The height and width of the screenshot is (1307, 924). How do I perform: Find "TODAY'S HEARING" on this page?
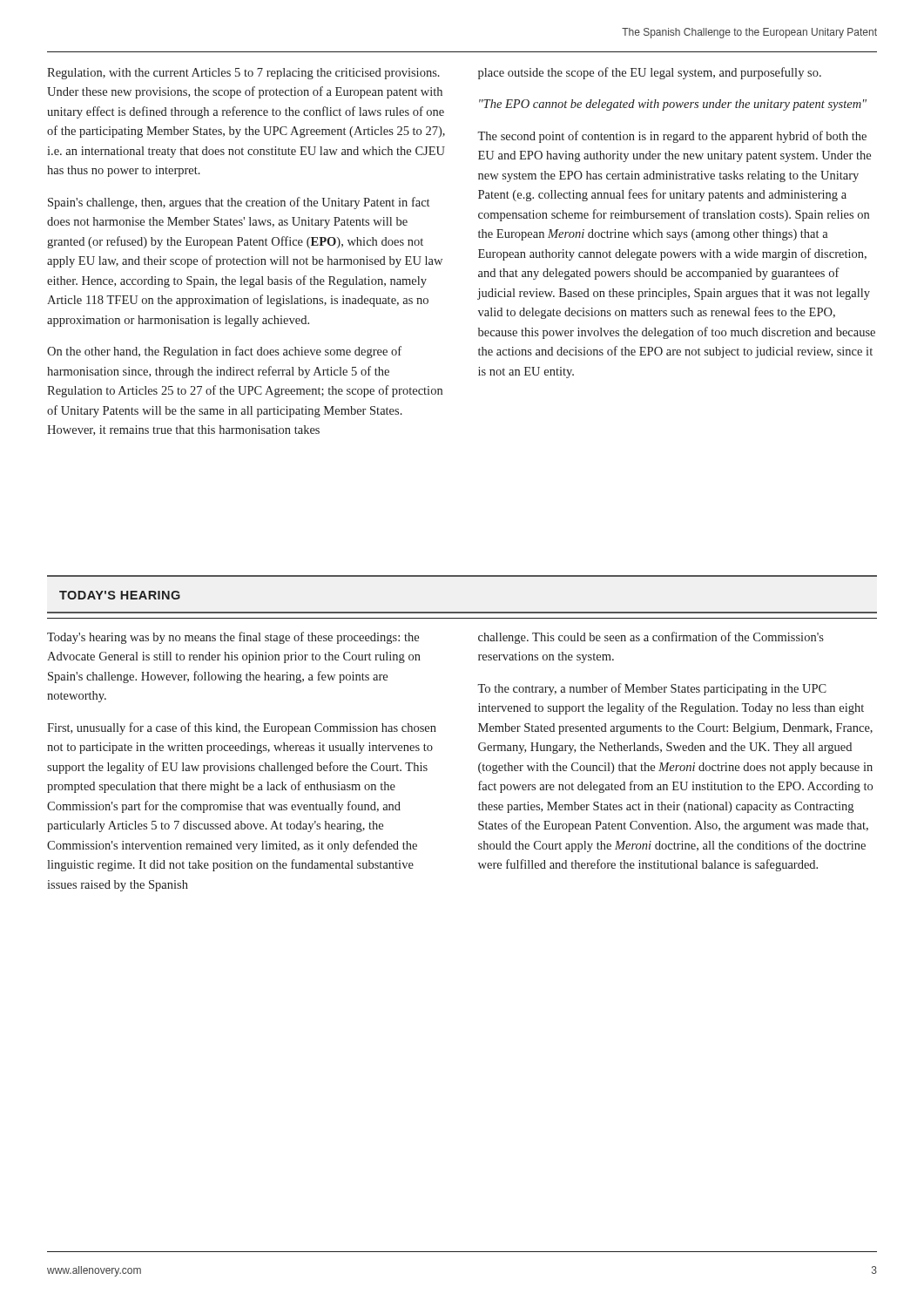point(120,595)
